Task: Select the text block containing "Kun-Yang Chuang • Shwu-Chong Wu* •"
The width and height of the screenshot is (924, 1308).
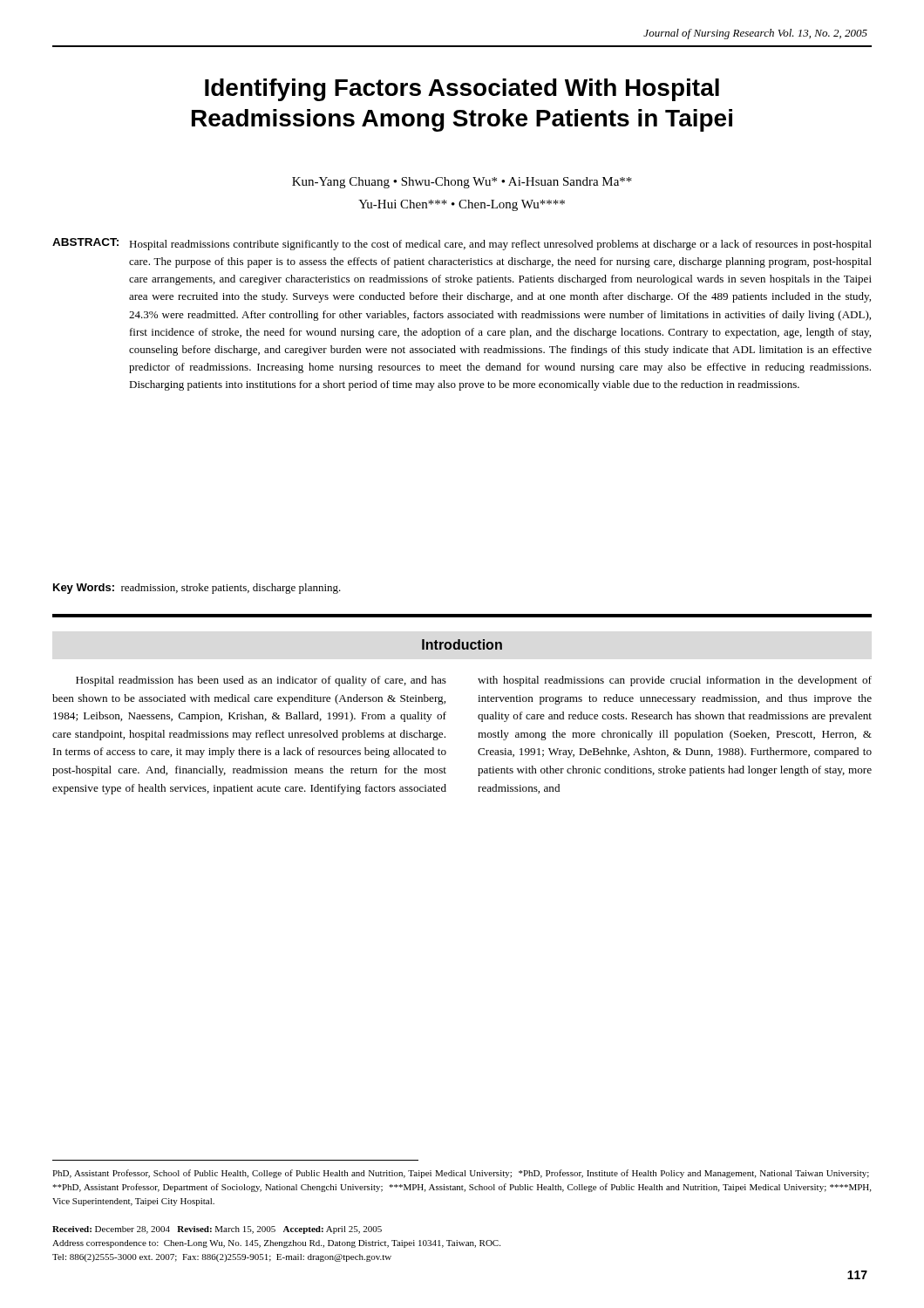Action: pyautogui.click(x=462, y=192)
